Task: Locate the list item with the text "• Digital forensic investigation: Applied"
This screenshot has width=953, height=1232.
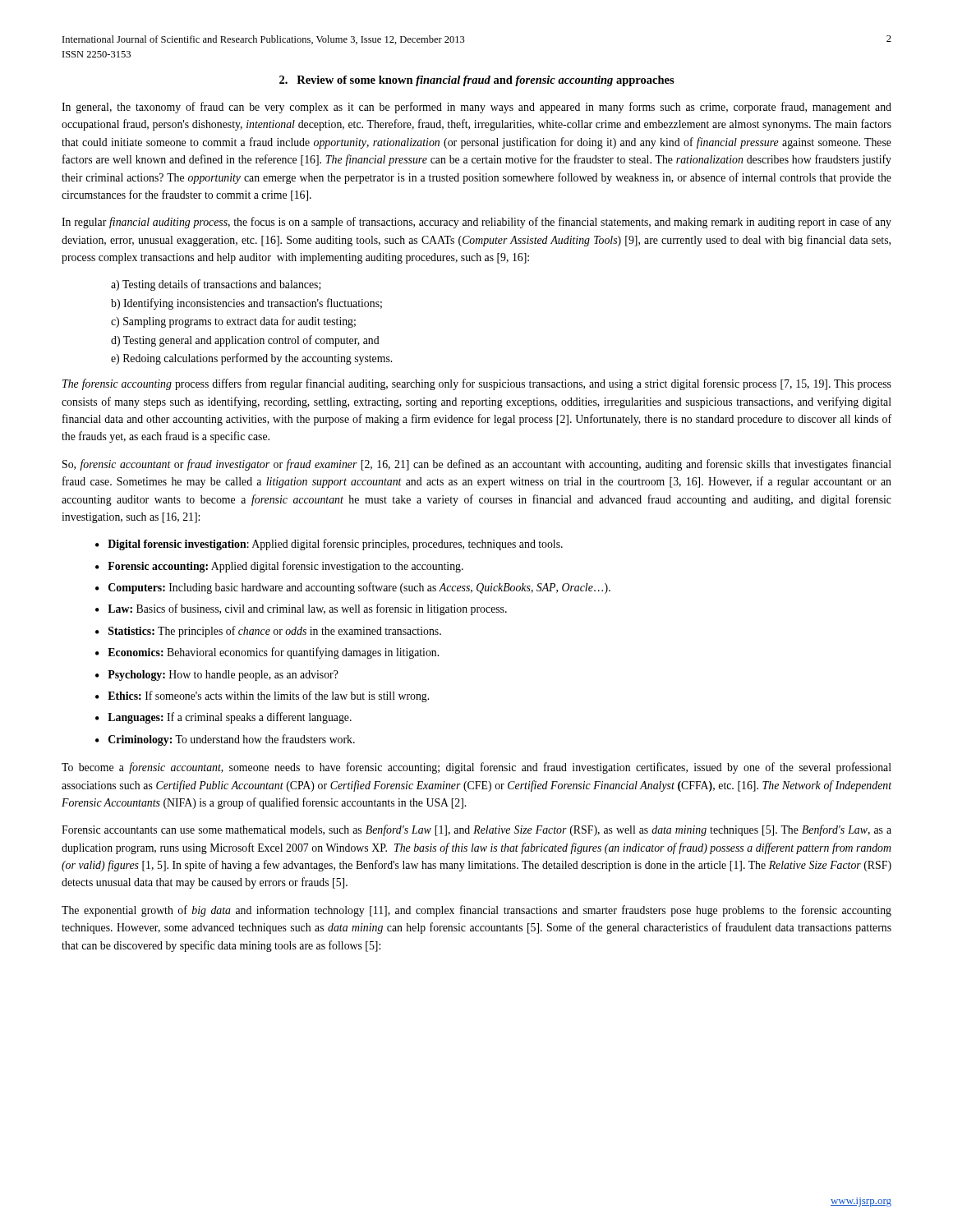Action: coord(493,546)
